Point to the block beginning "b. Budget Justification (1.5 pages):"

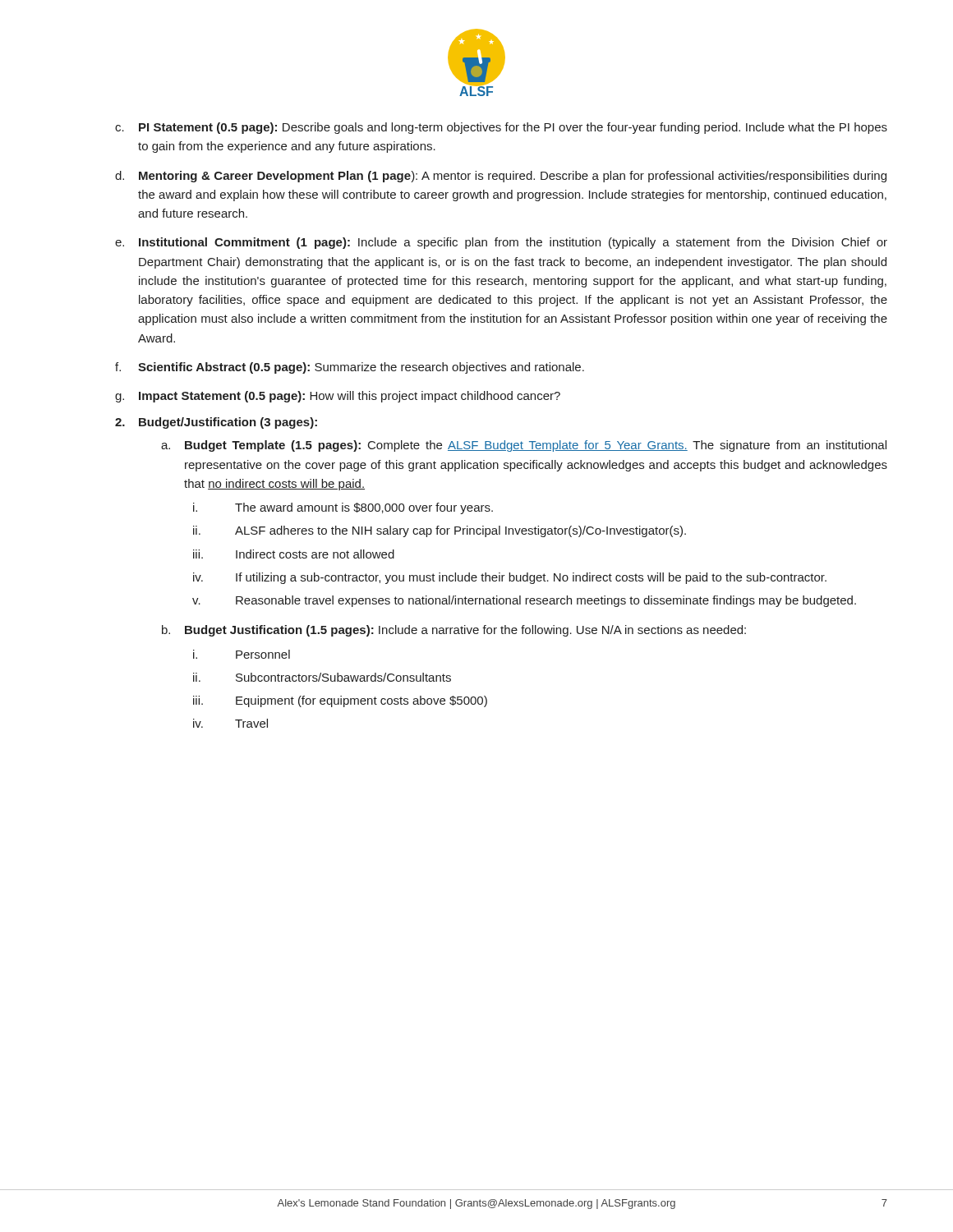coord(454,631)
